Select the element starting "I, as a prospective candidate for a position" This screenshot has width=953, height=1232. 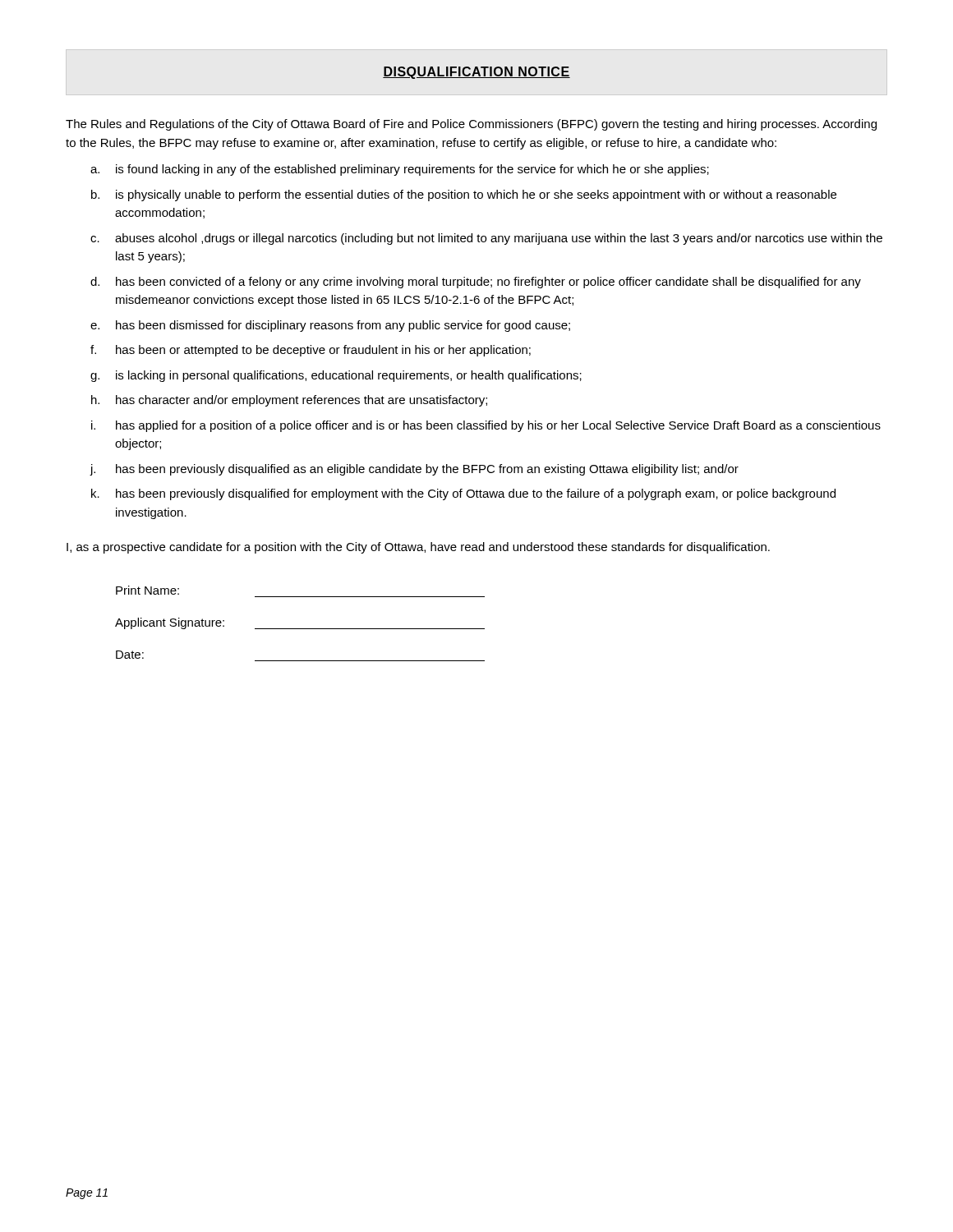click(x=418, y=547)
